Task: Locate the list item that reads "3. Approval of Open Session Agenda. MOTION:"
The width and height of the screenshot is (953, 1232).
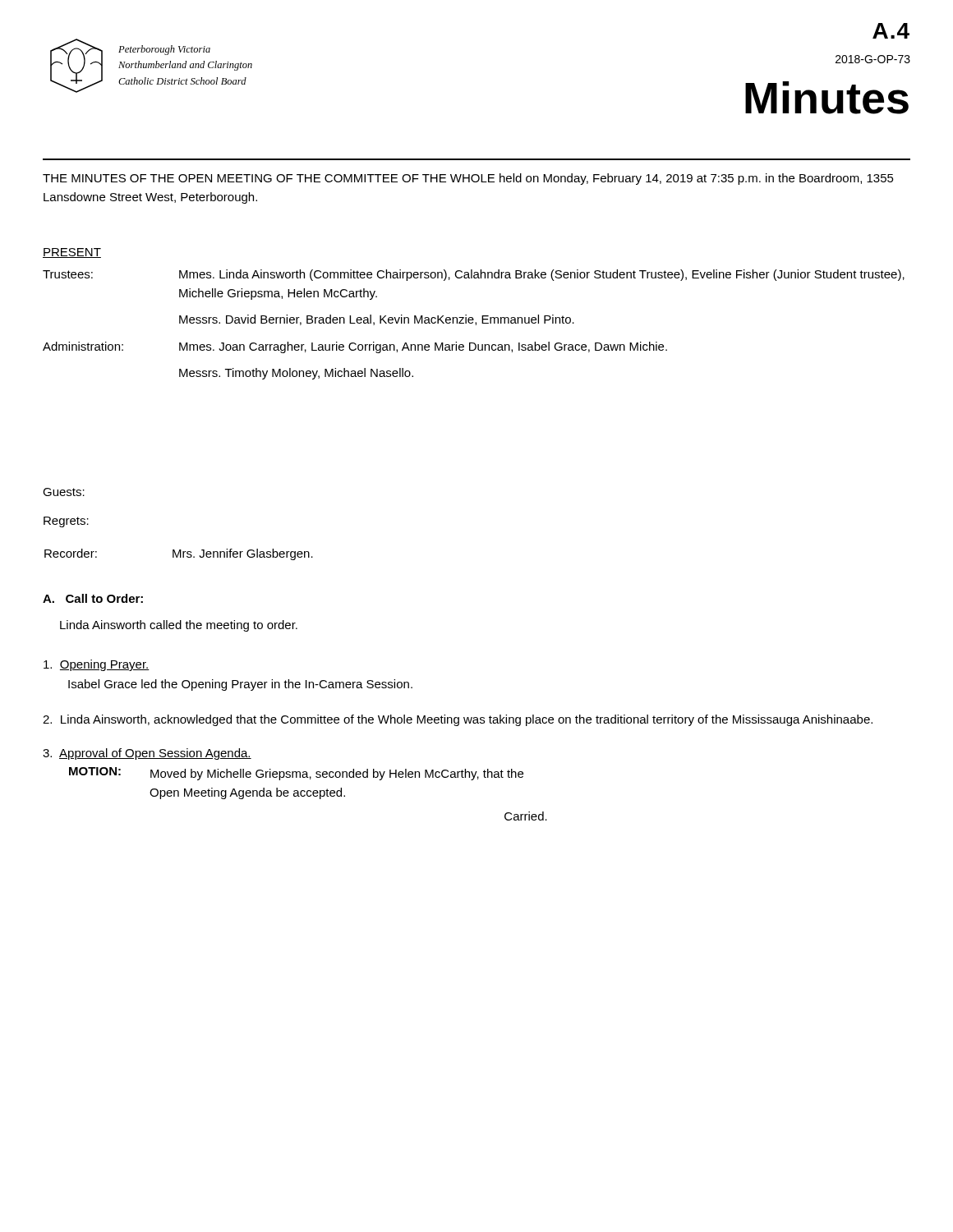Action: [x=476, y=784]
